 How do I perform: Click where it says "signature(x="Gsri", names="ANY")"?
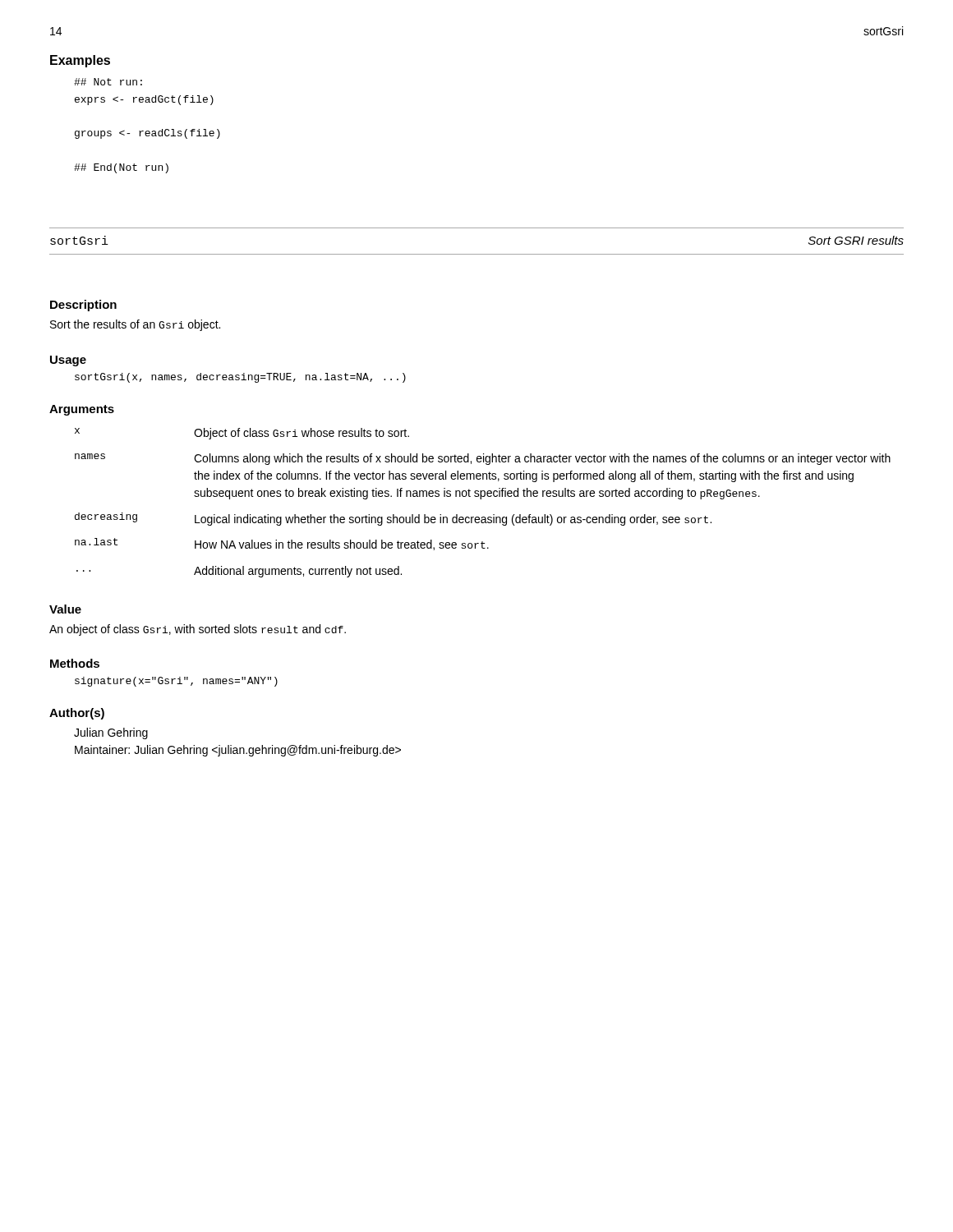coord(176,681)
